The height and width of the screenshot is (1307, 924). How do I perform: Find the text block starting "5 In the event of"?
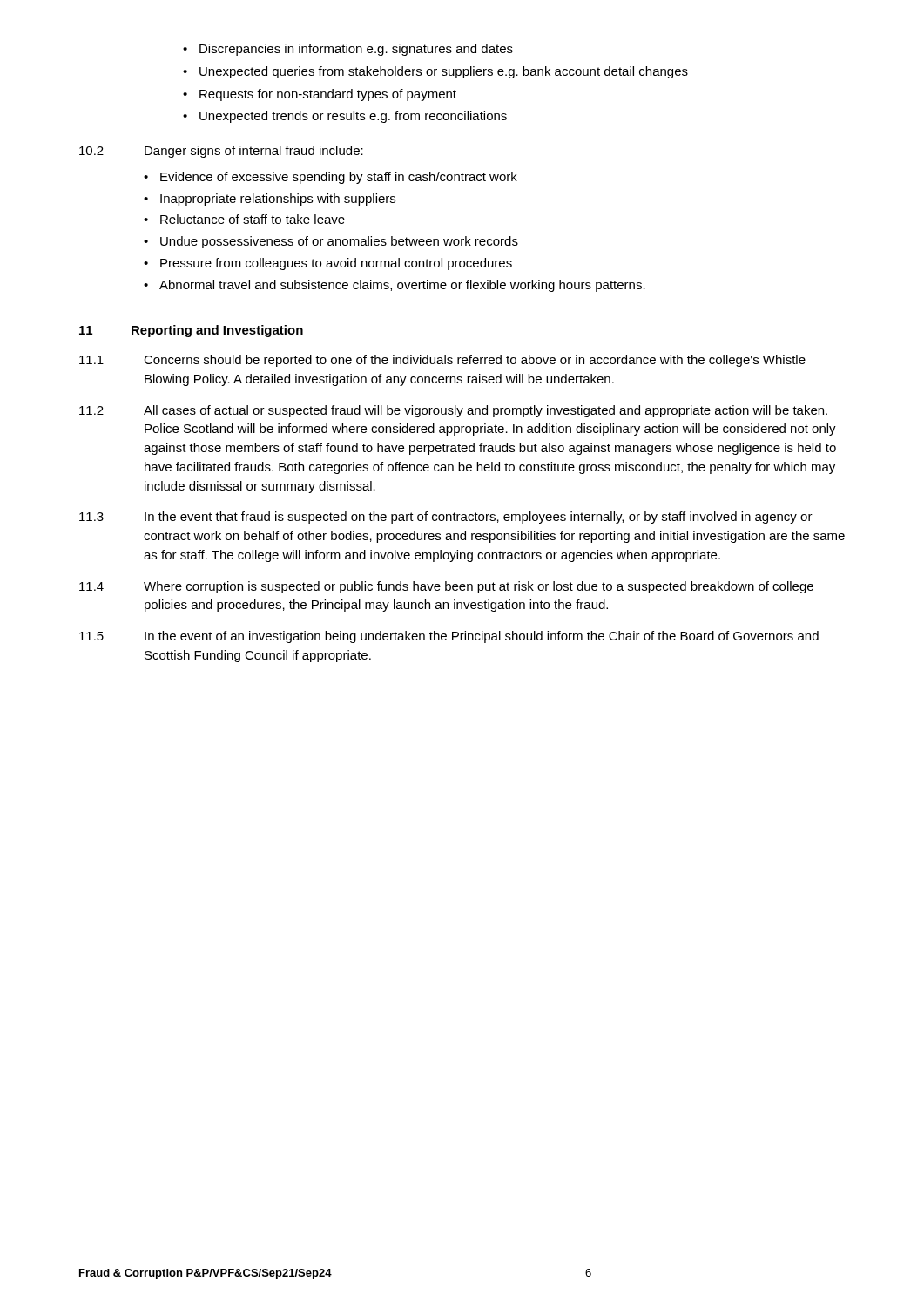tap(462, 645)
